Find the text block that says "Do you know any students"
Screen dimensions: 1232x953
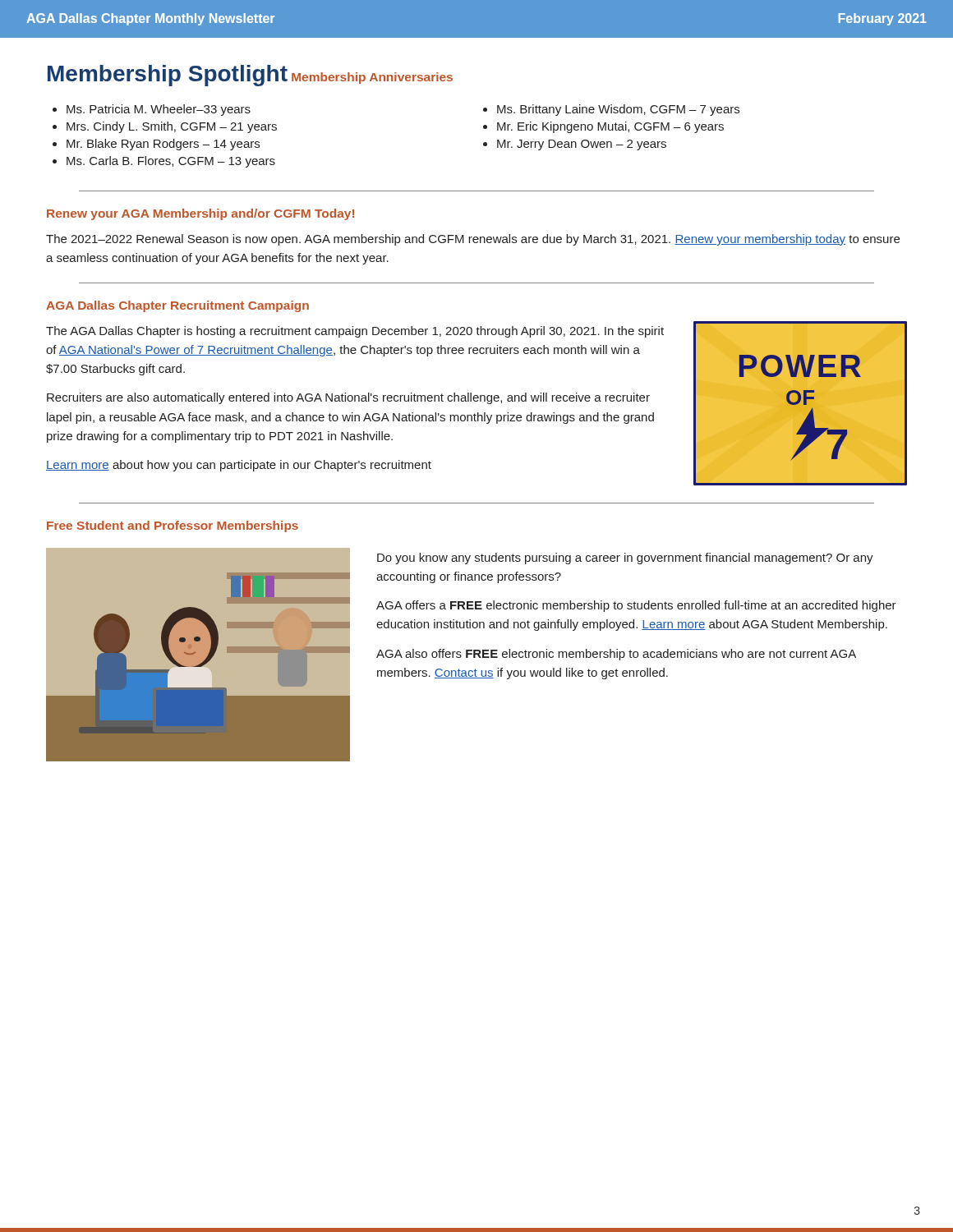pos(642,566)
